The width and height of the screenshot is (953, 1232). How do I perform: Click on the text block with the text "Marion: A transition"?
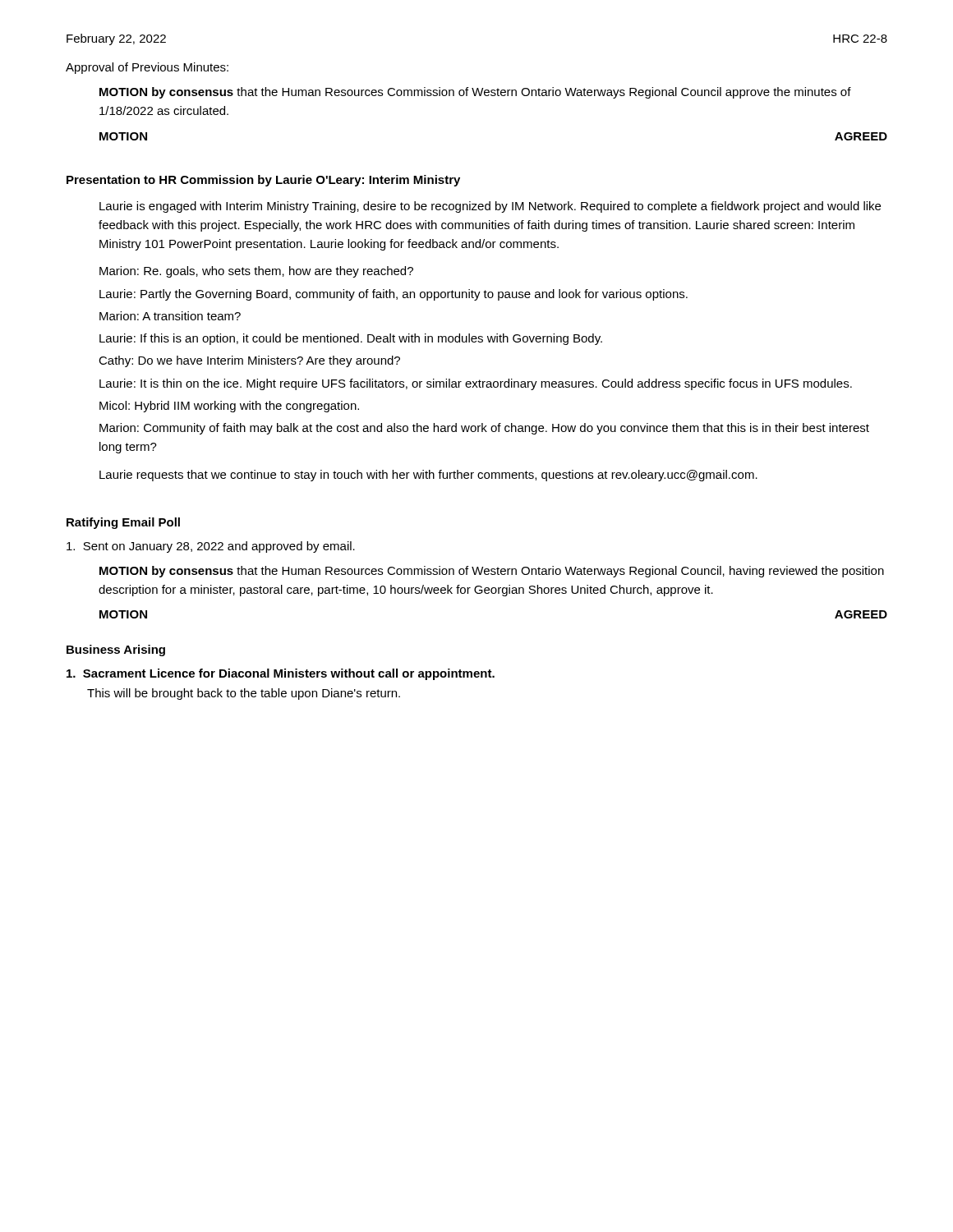[x=170, y=316]
